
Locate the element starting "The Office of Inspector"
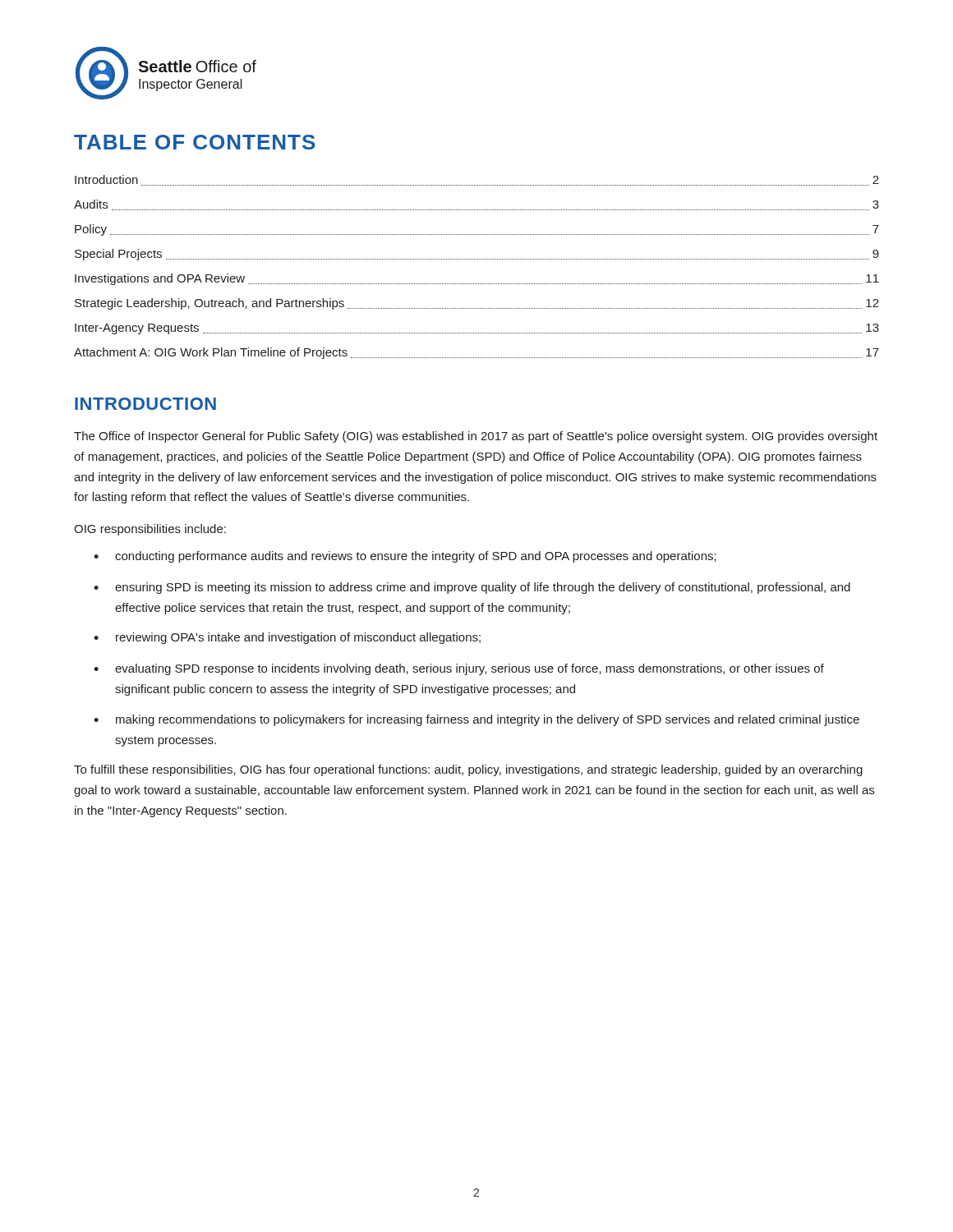476,466
